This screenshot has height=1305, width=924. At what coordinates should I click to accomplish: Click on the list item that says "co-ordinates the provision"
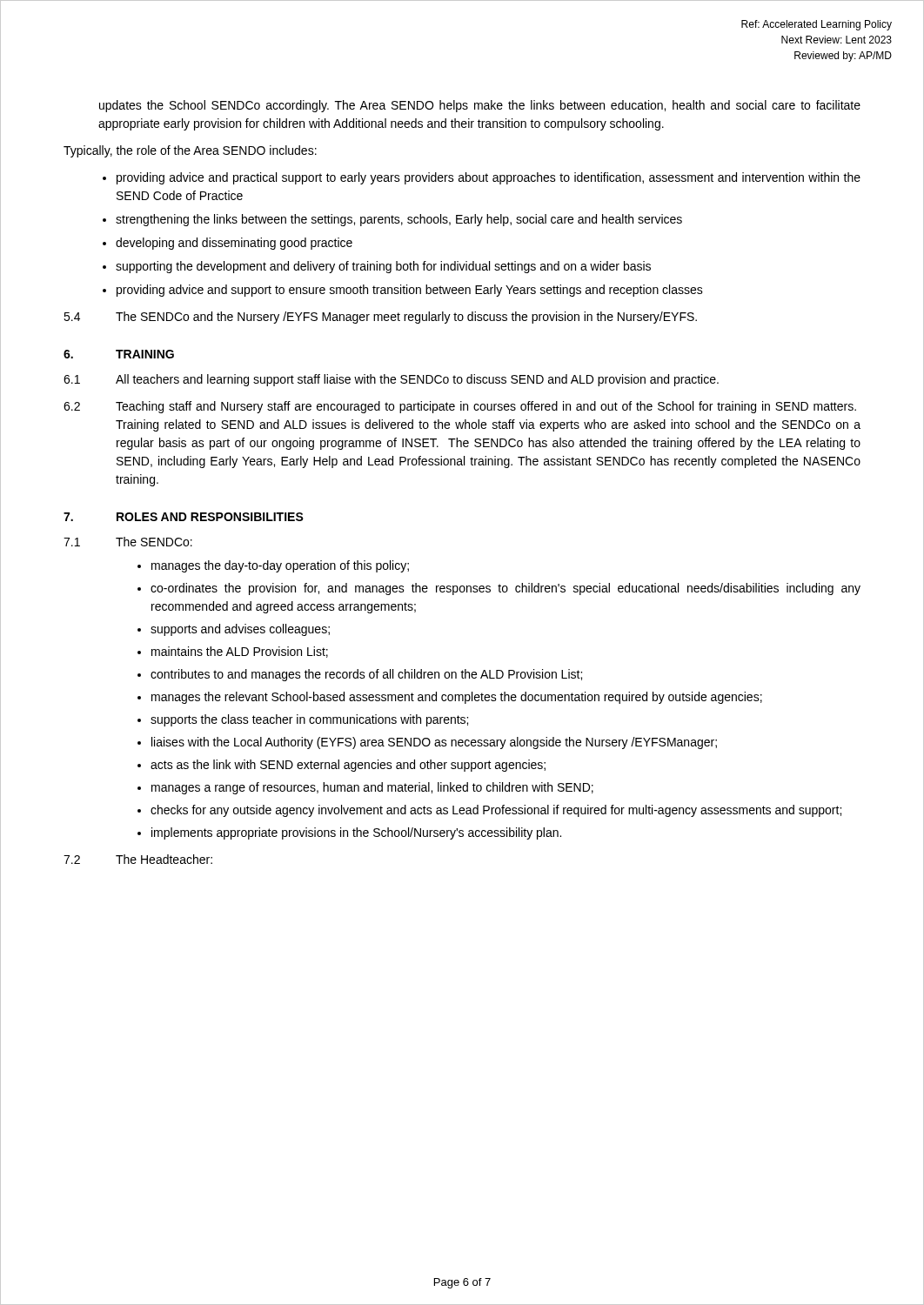[506, 597]
